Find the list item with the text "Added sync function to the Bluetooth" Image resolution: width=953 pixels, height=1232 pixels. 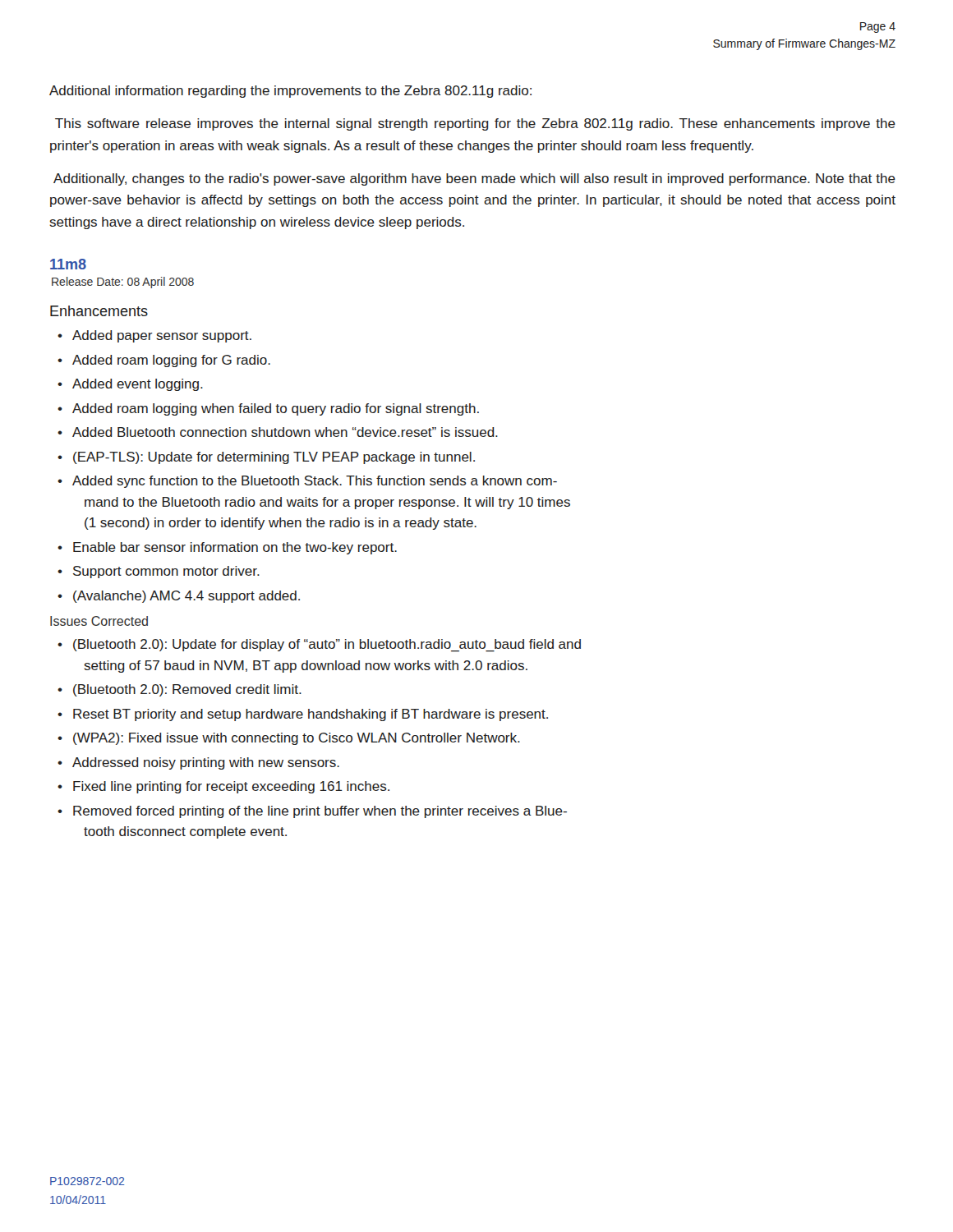click(x=321, y=503)
